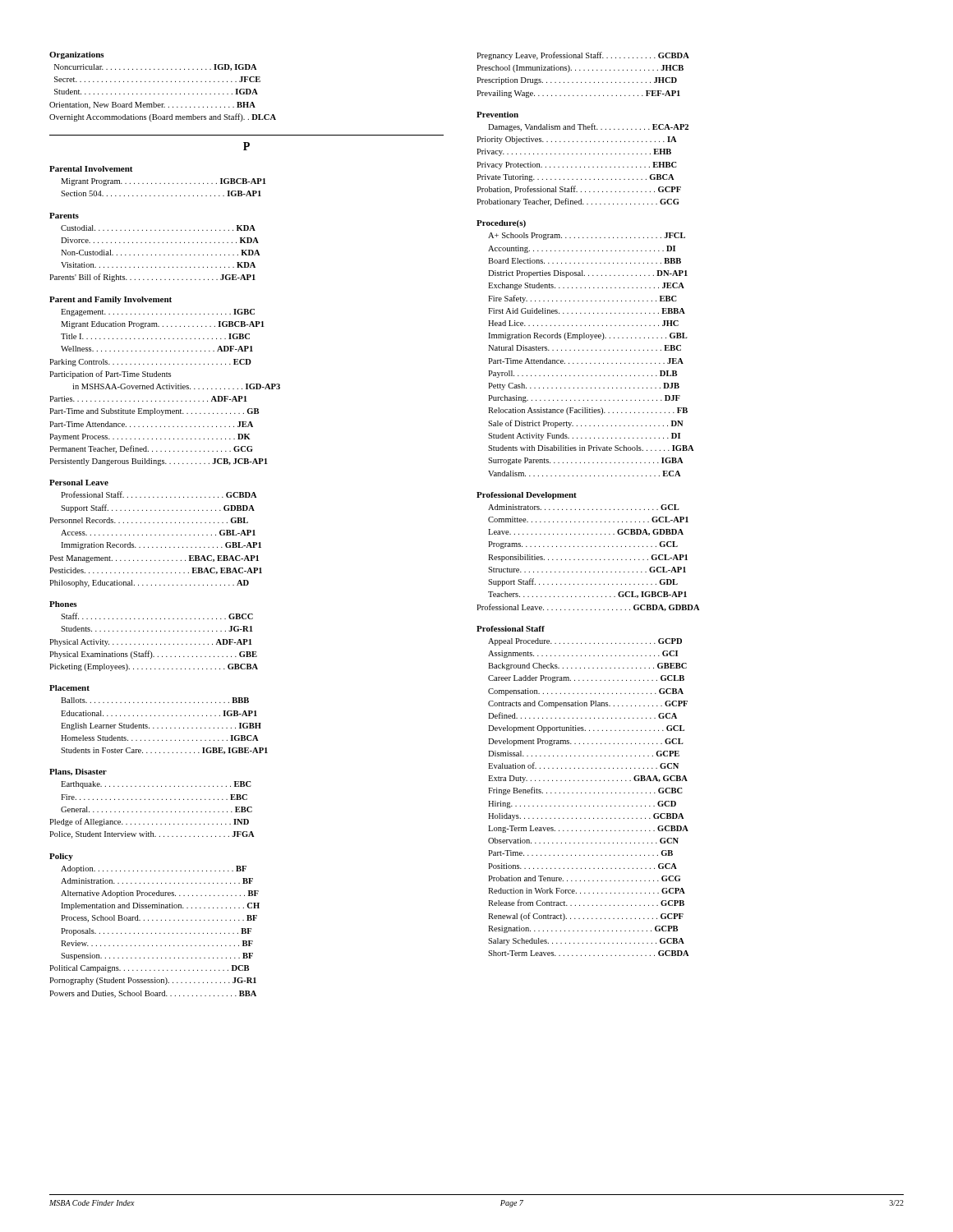Point to the element starting "Purchasing. . ."
Screen dimensions: 1232x953
pos(584,398)
